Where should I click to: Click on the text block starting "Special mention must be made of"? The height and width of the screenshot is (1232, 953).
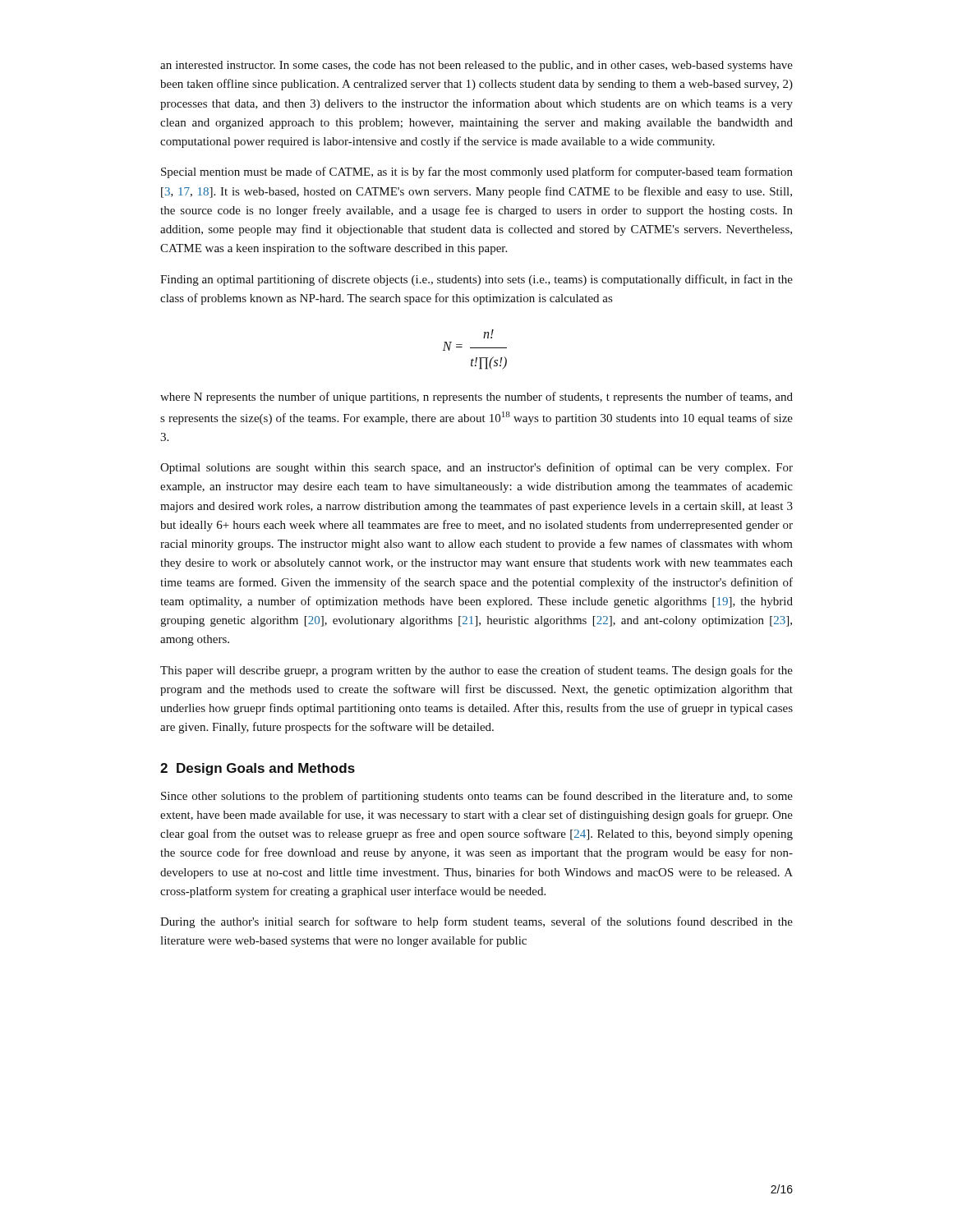pyautogui.click(x=476, y=210)
